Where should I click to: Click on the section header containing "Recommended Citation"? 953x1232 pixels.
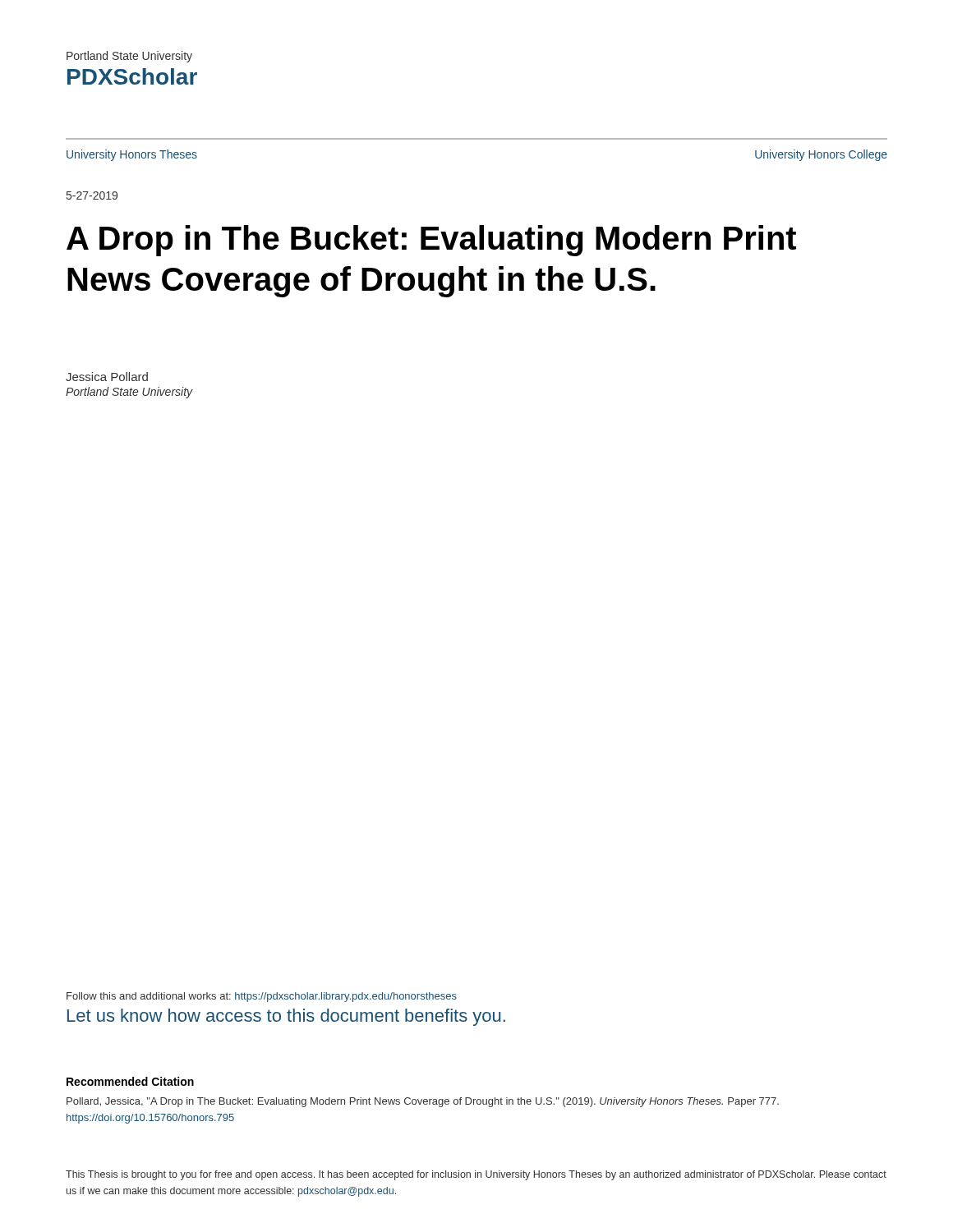point(130,1082)
